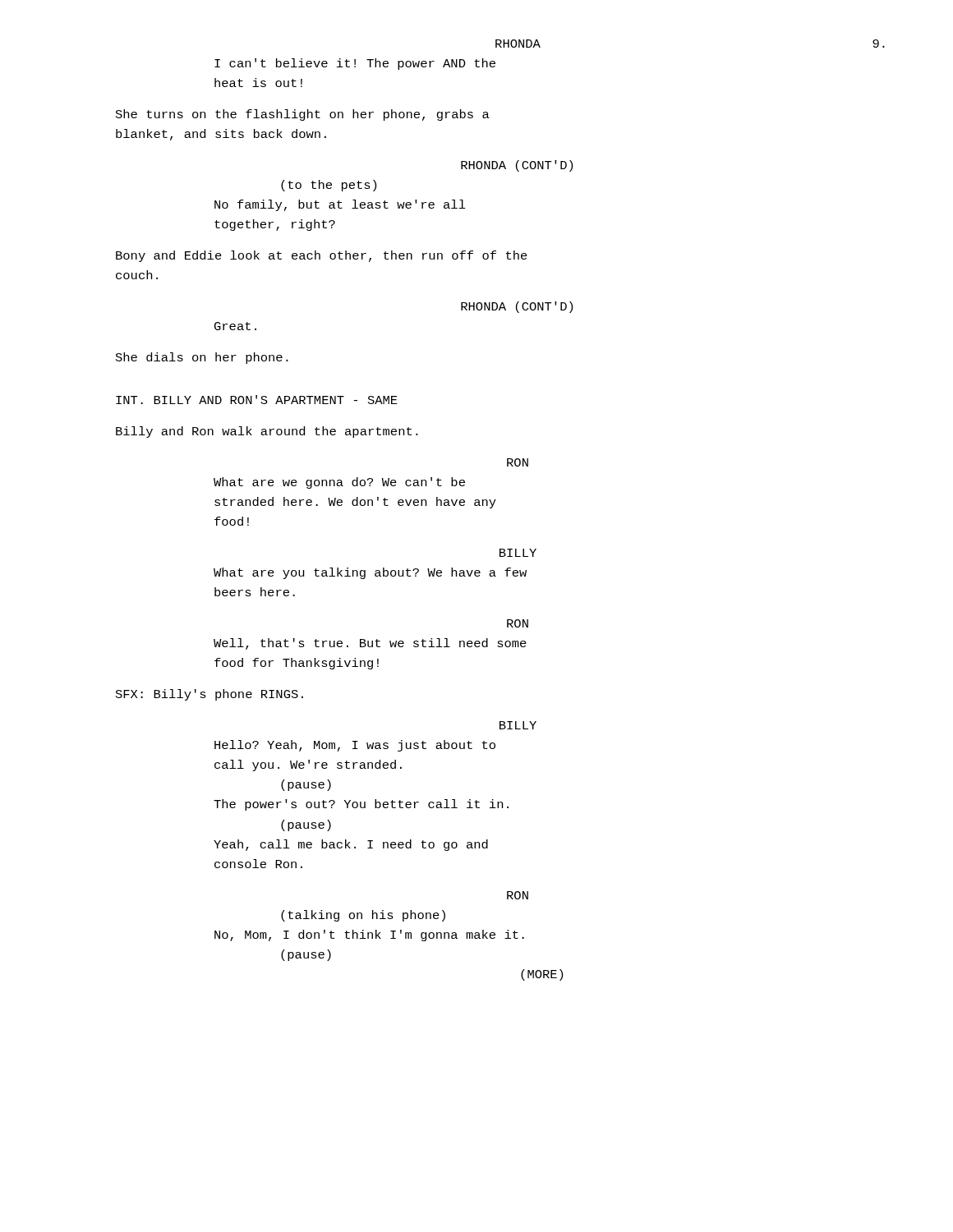
Task: Locate the region starting "INT. BILLY AND RON'S APARTMENT"
Action: (257, 400)
